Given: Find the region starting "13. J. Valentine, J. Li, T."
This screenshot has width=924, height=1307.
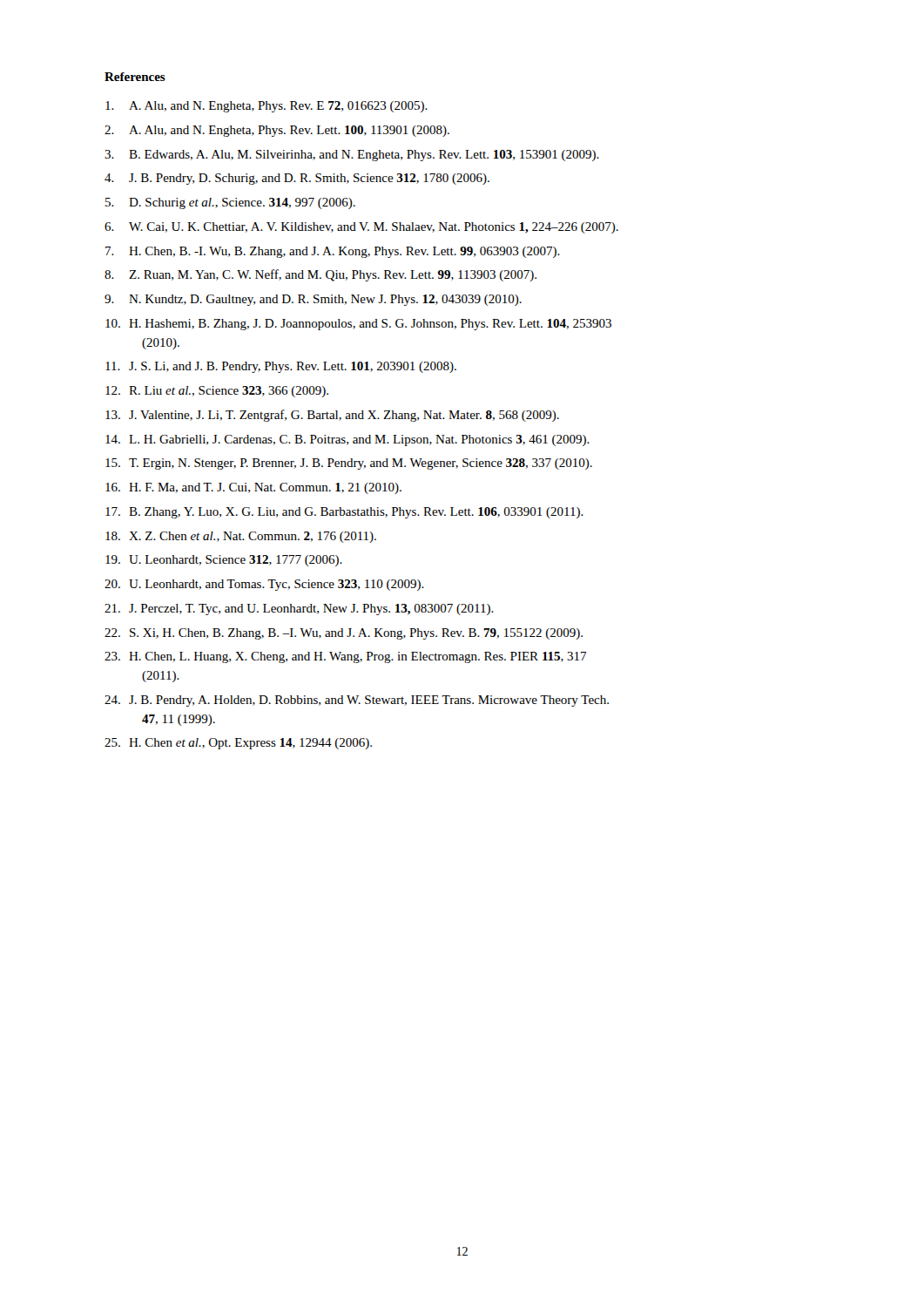Looking at the screenshot, I should pos(462,415).
